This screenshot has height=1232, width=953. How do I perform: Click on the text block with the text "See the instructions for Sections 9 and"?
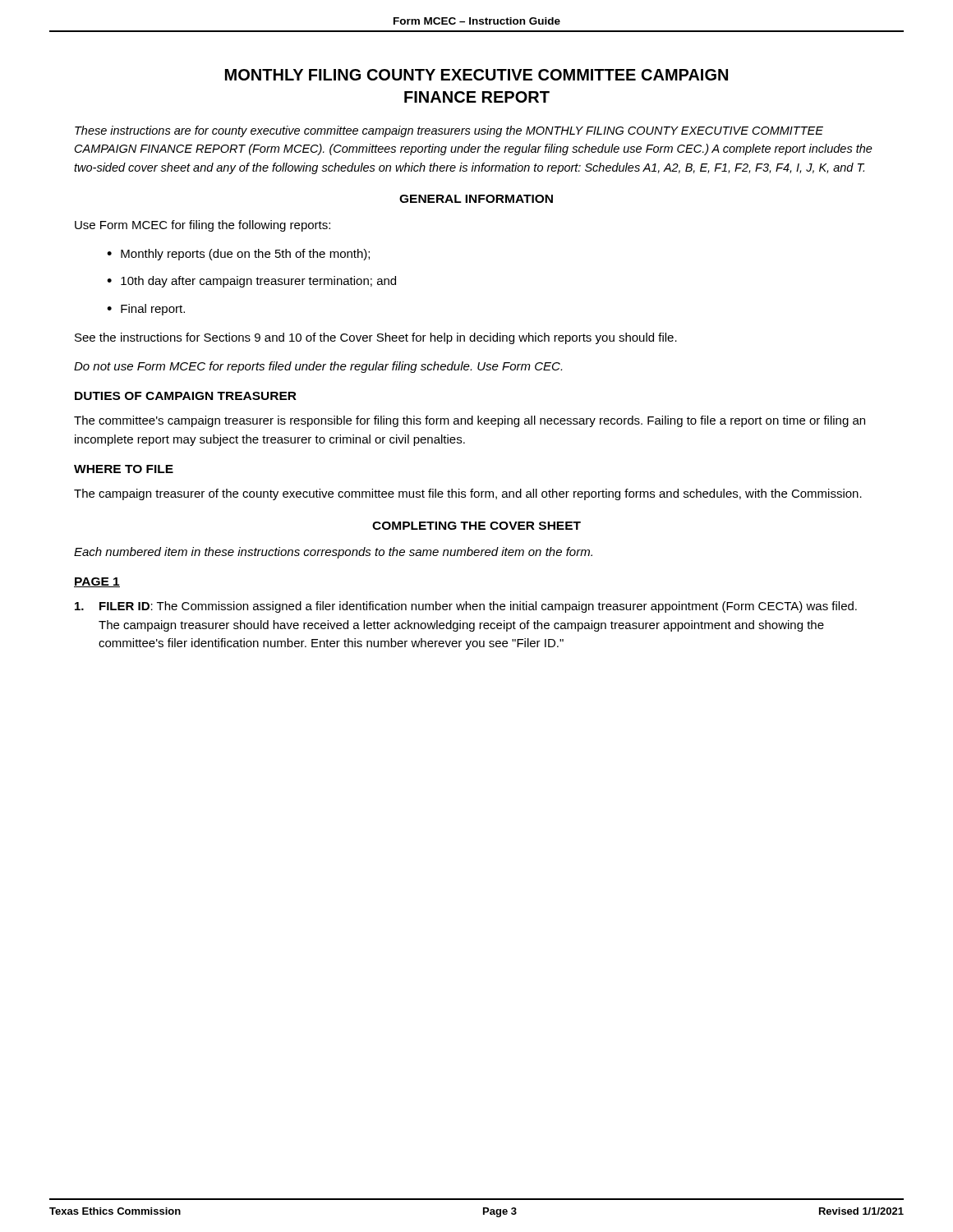pyautogui.click(x=376, y=337)
